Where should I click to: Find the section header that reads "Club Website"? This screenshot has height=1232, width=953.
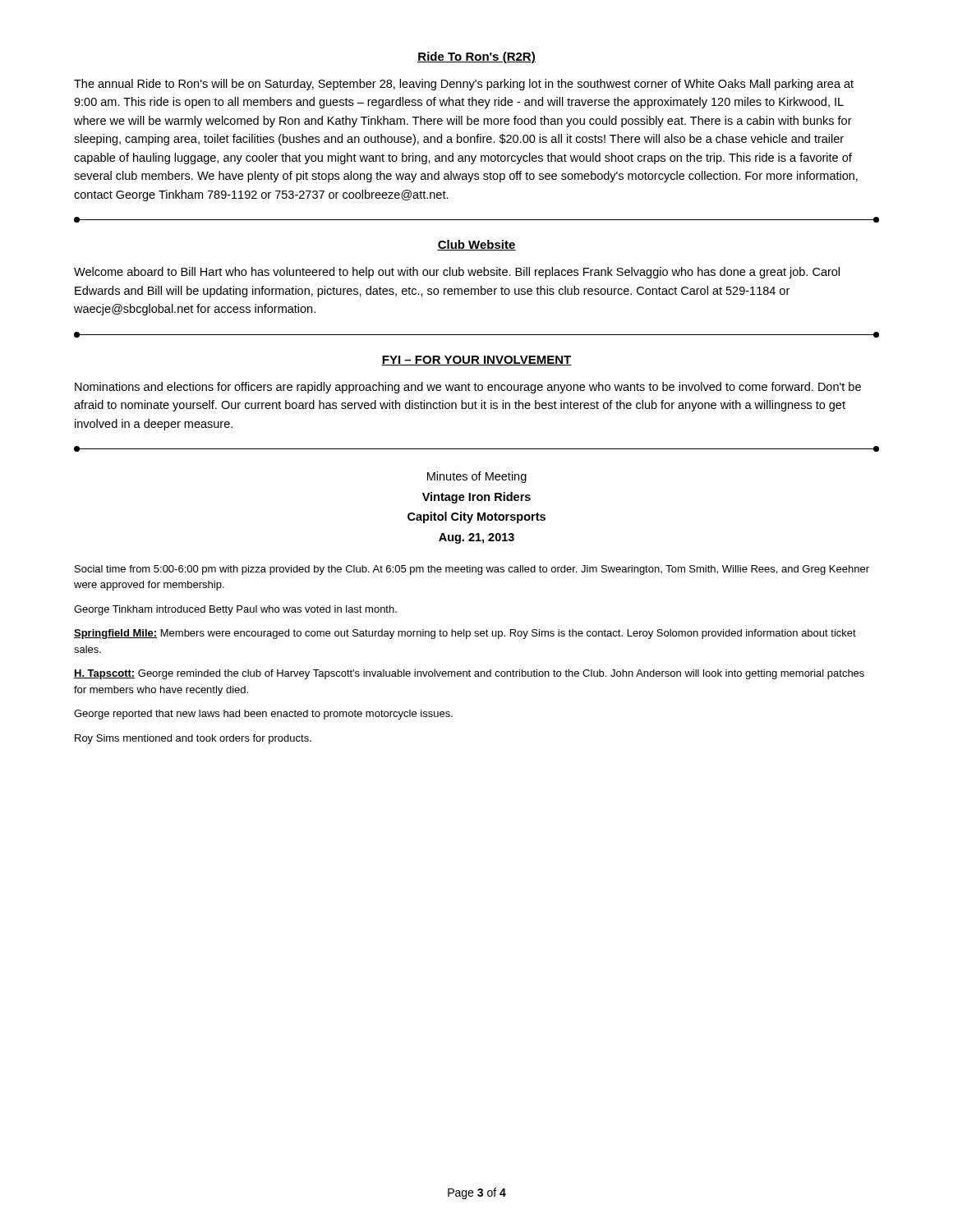pyautogui.click(x=476, y=245)
